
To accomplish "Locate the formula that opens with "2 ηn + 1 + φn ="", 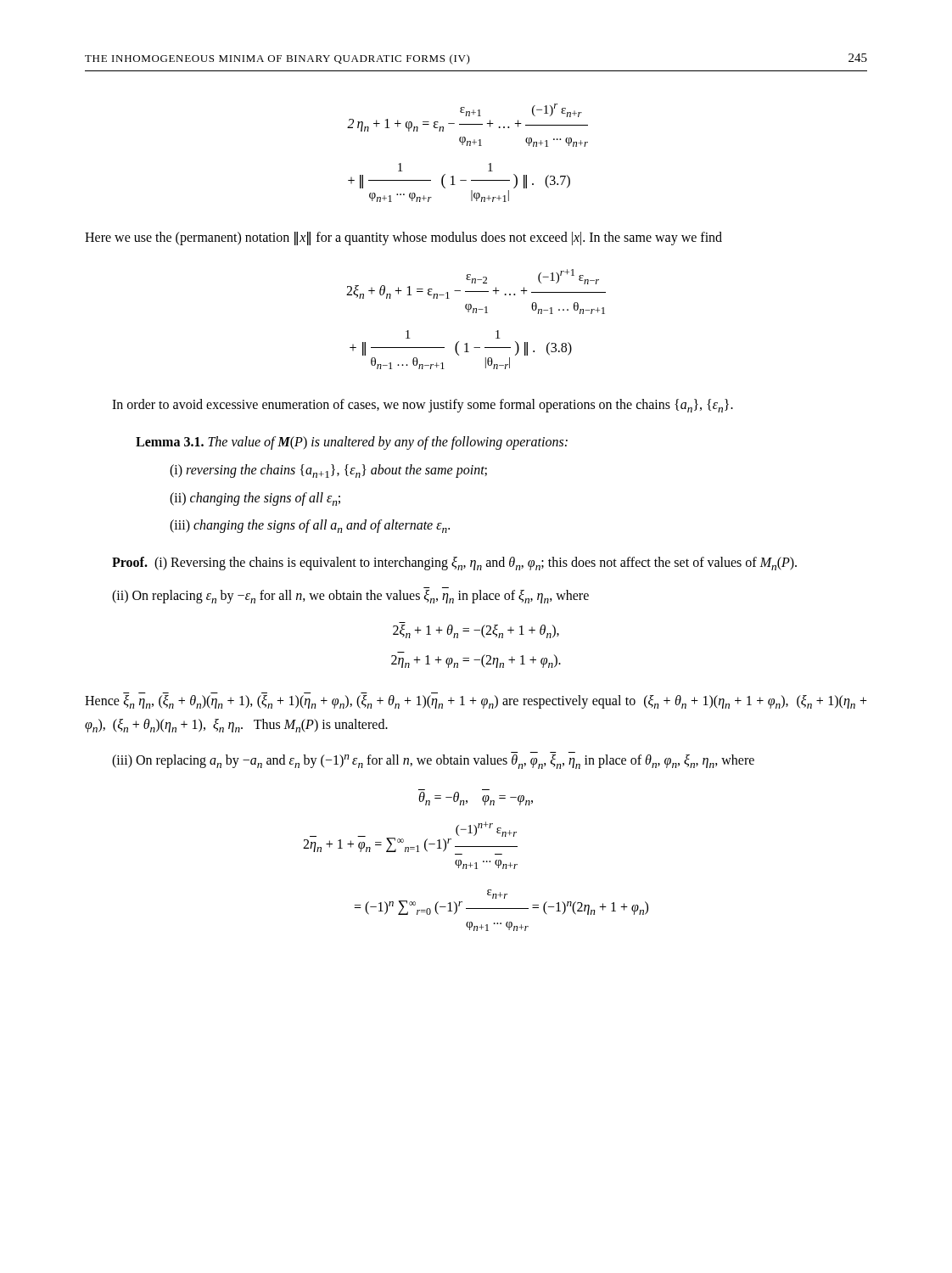I will click(476, 152).
